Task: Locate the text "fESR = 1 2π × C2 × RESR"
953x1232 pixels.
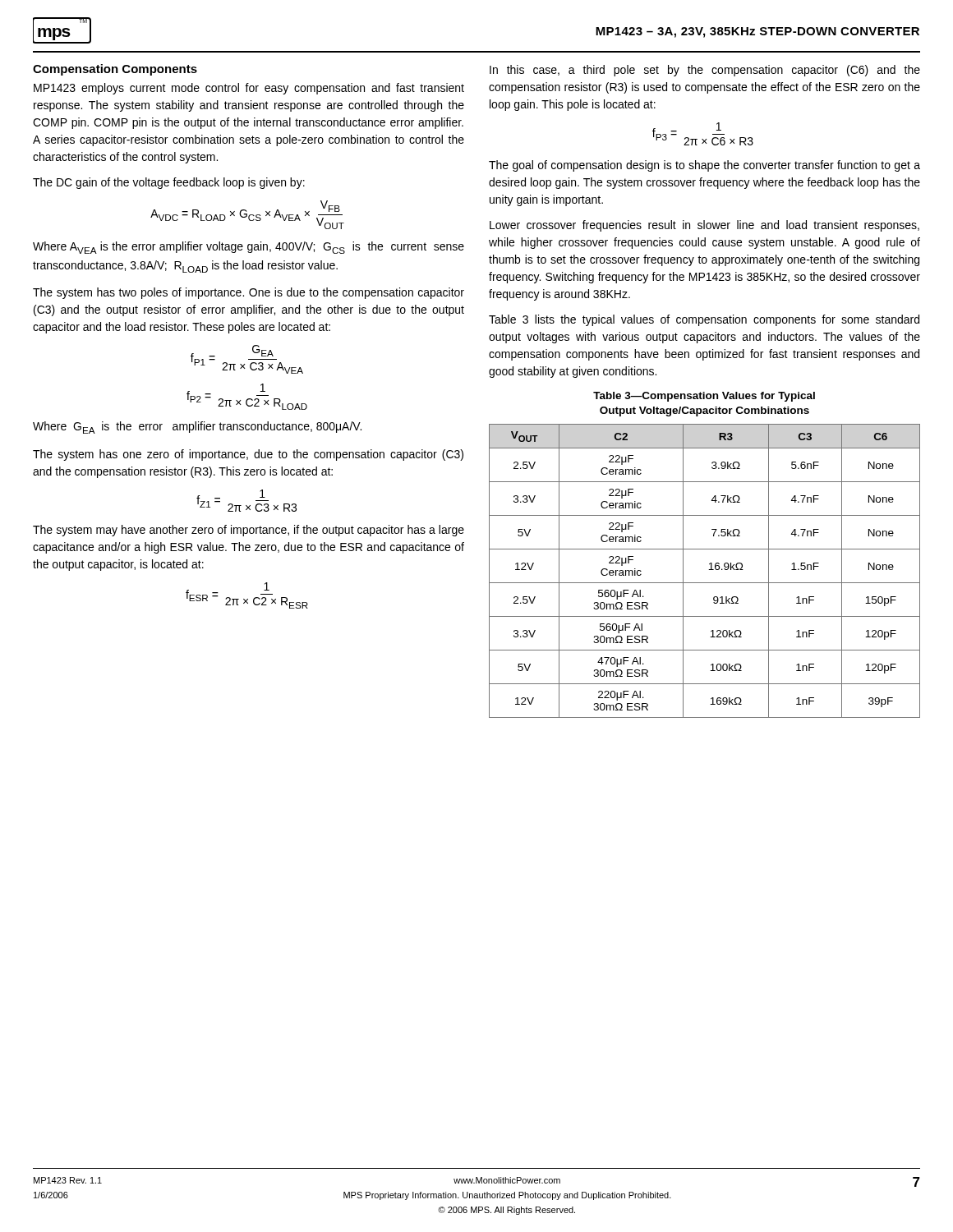Action: click(248, 595)
